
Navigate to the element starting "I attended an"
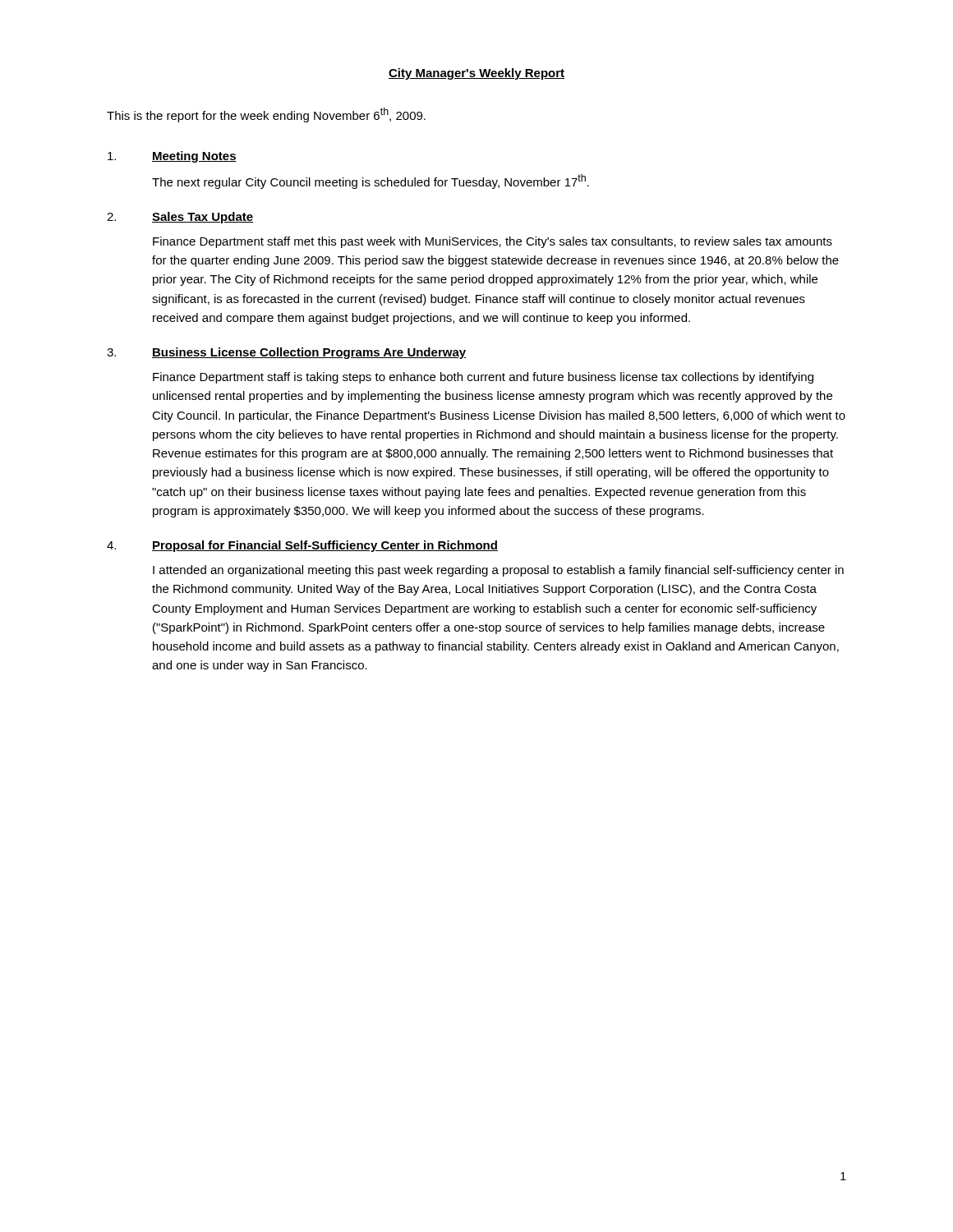pos(498,617)
